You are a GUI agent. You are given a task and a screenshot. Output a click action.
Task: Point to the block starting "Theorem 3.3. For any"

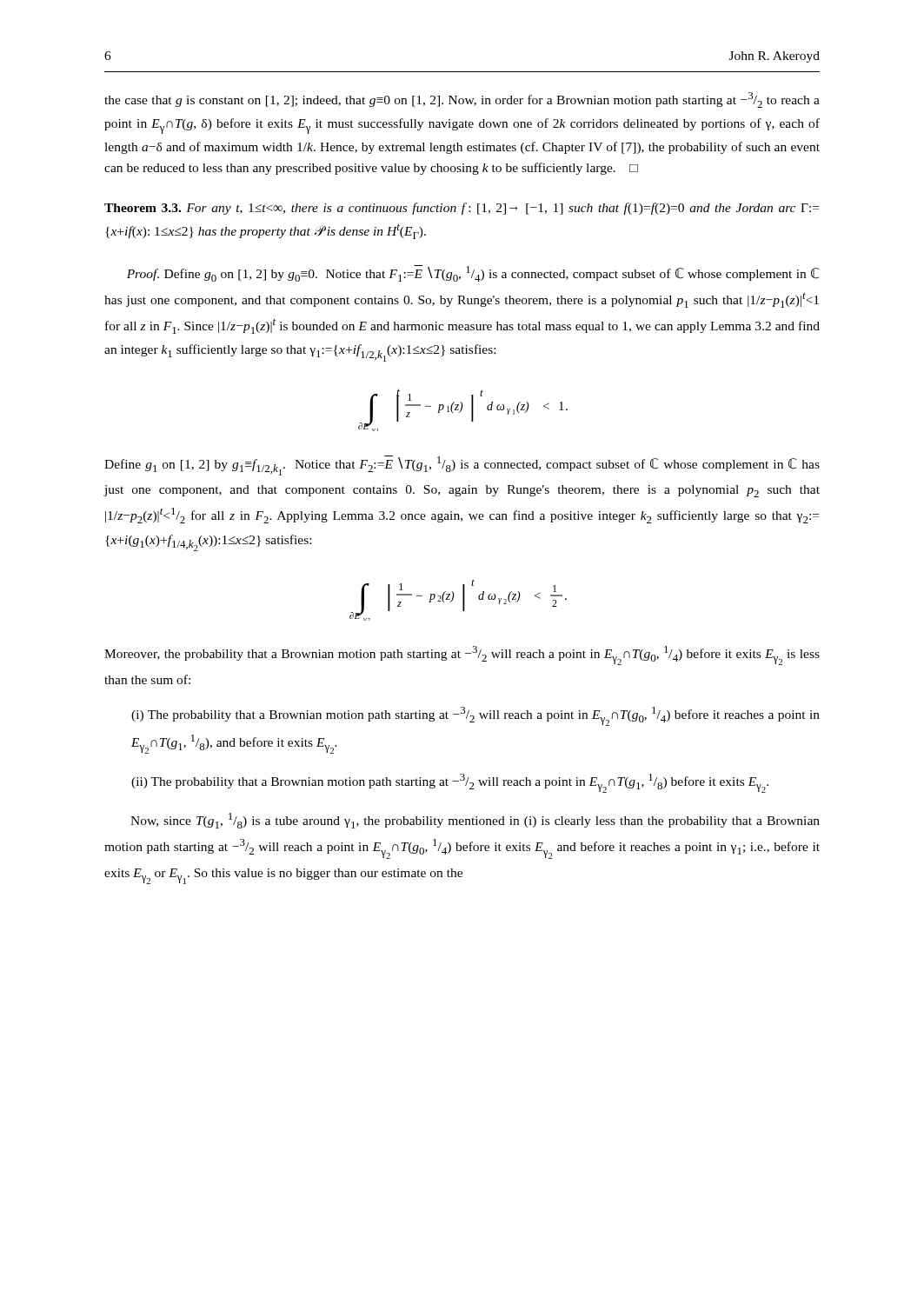[462, 221]
